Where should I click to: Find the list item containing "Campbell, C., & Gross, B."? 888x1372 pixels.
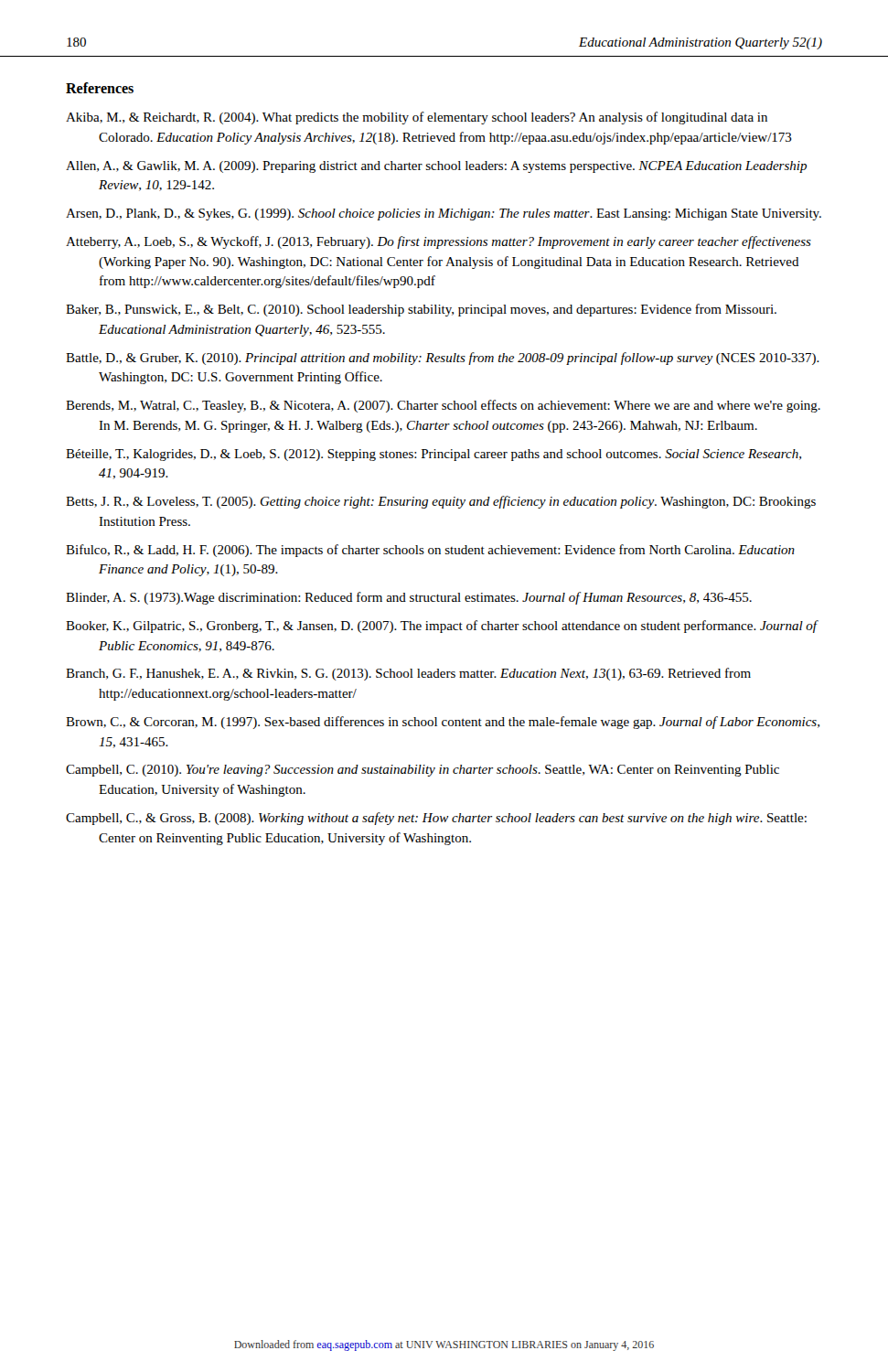click(x=437, y=827)
